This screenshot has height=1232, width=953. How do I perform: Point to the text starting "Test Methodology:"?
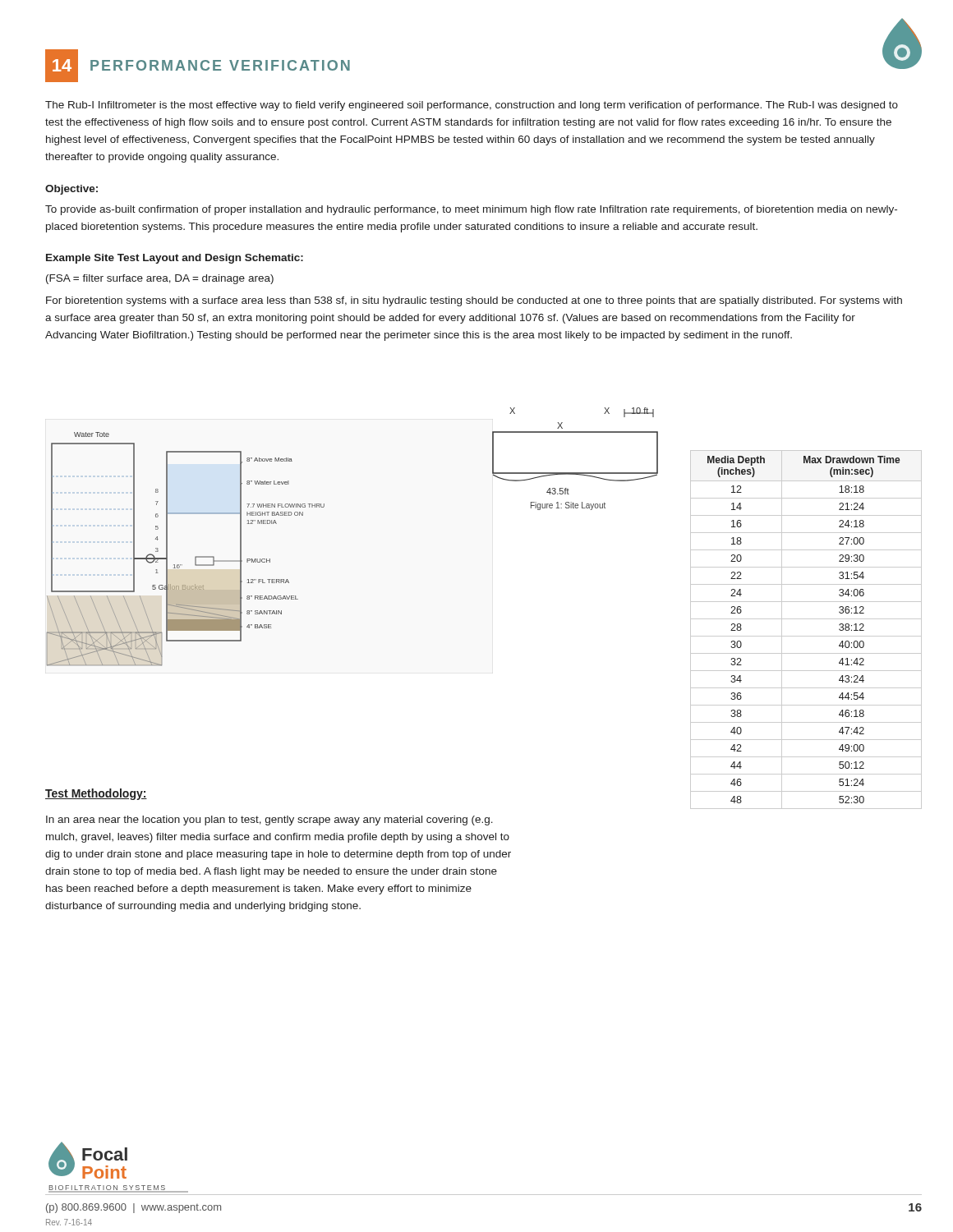[x=96, y=793]
